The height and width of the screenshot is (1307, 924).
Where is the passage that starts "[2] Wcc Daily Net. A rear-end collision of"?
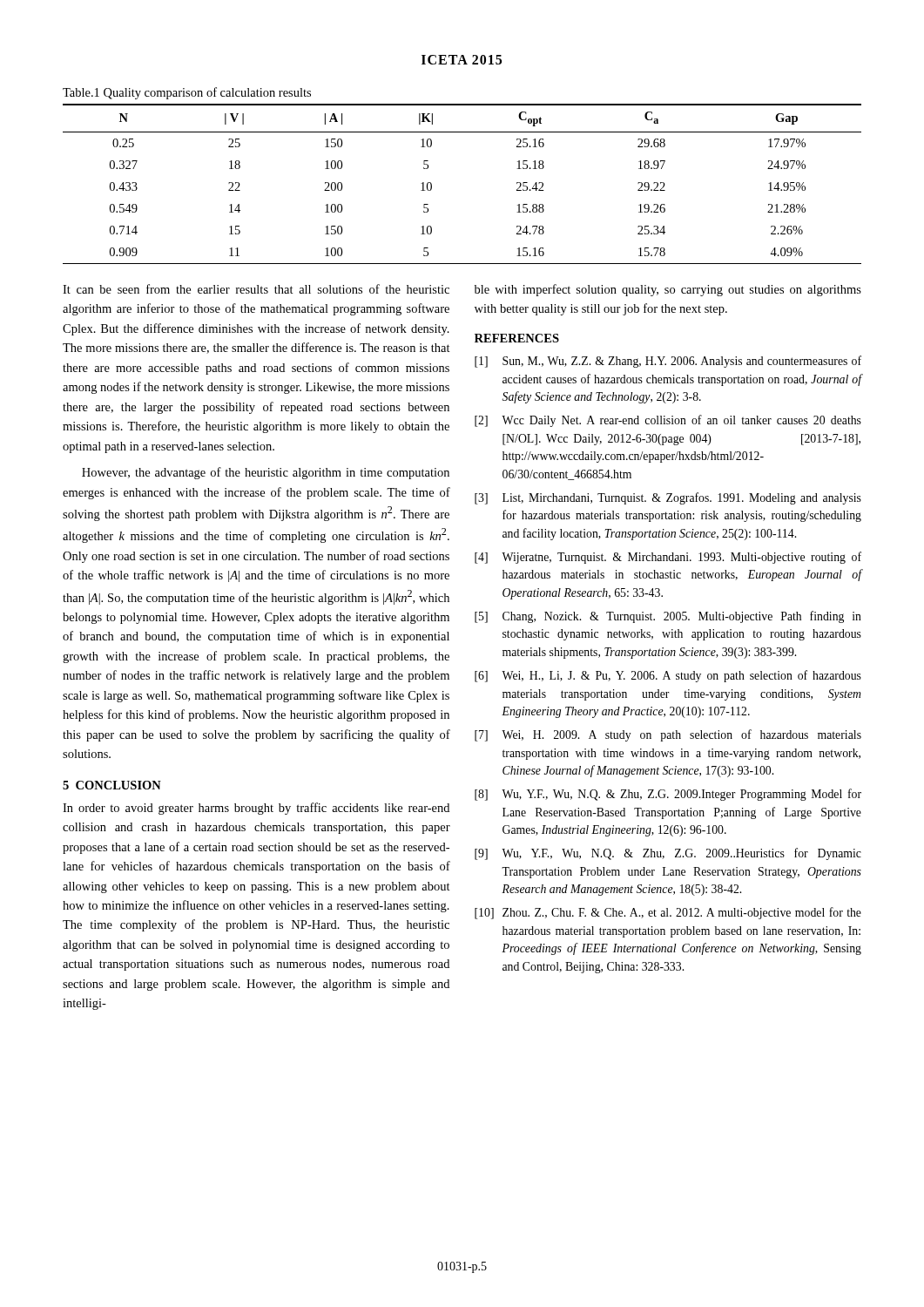[x=668, y=448]
